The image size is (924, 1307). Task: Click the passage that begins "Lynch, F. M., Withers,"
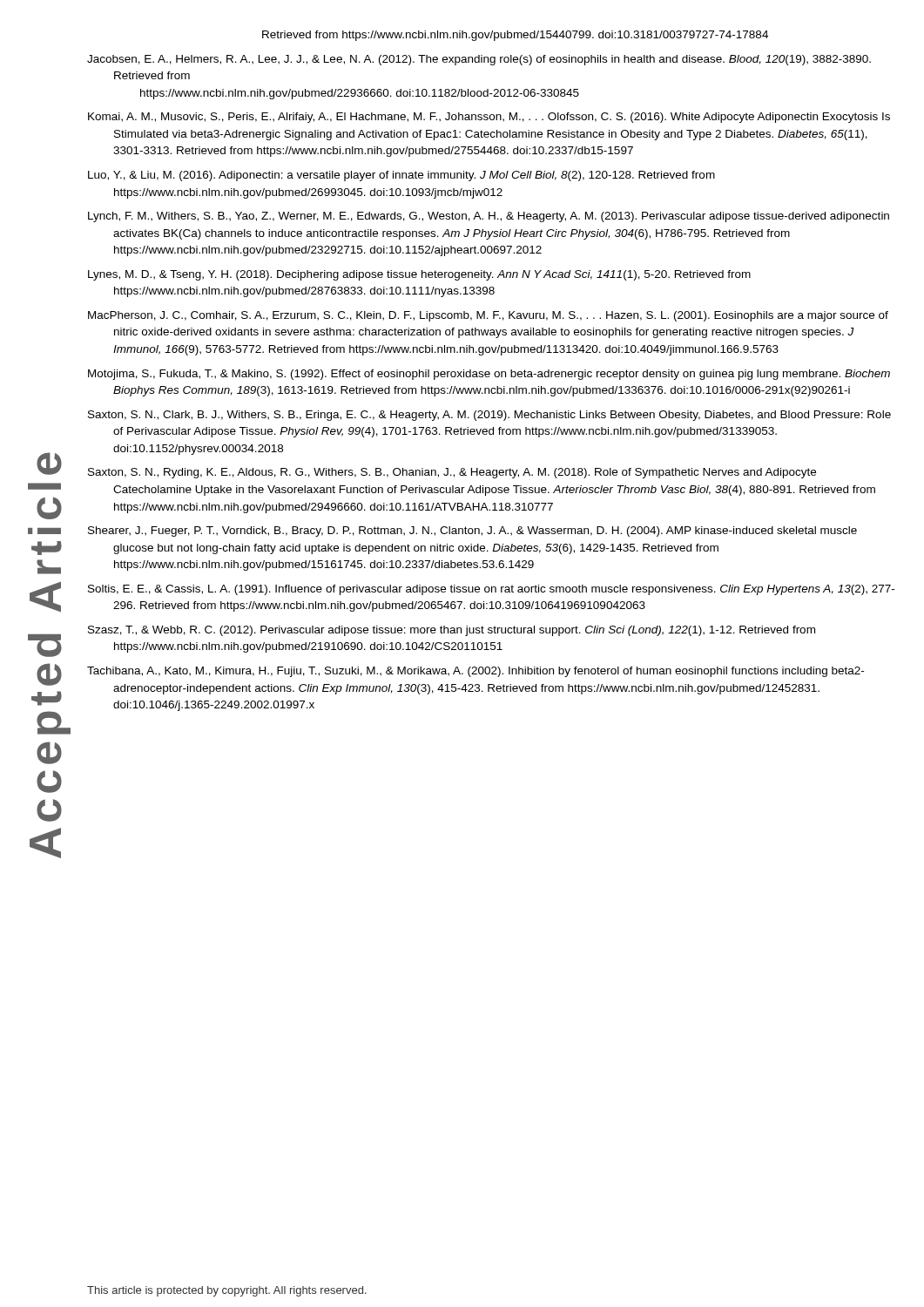pos(489,233)
